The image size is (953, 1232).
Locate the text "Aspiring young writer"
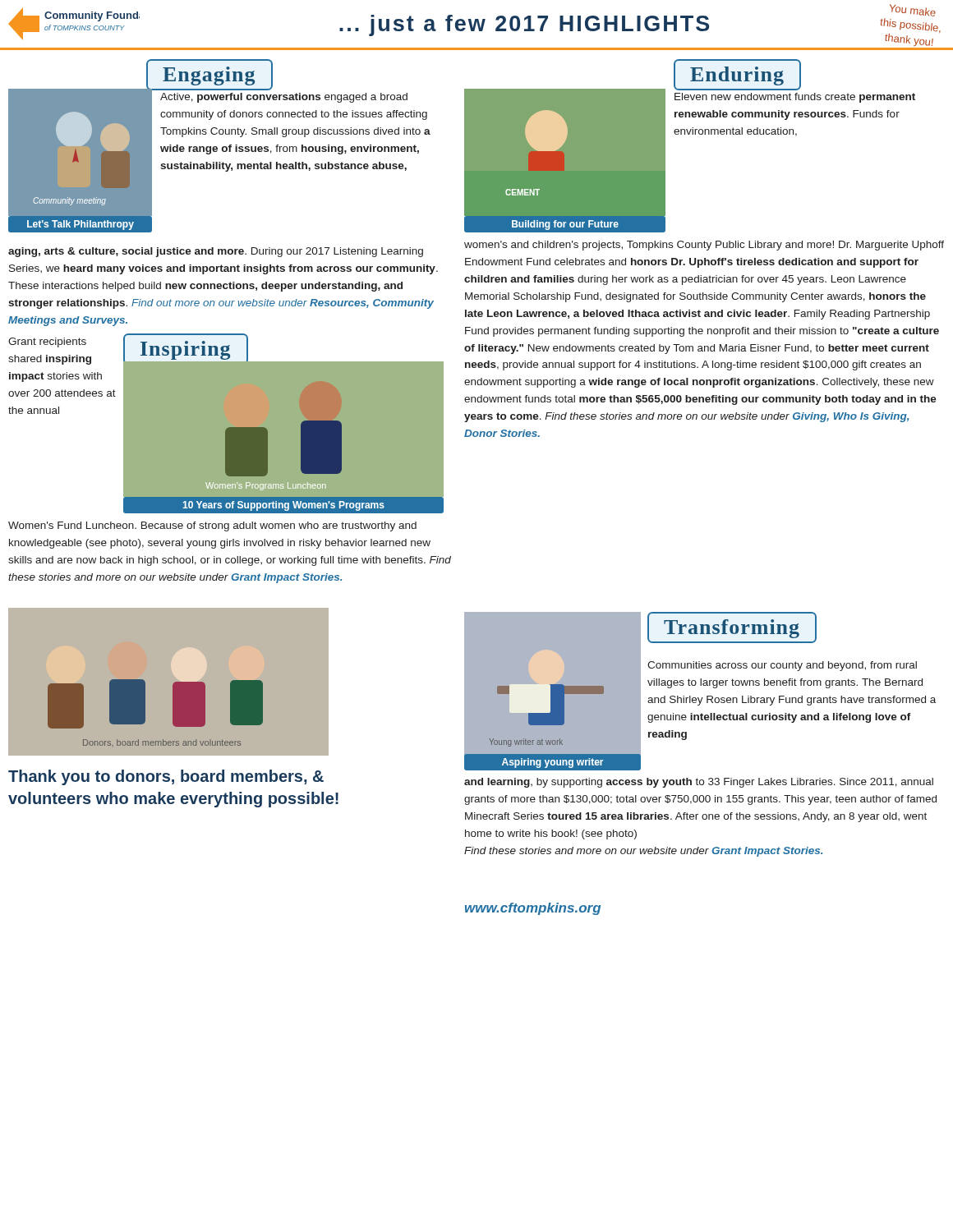(x=553, y=762)
